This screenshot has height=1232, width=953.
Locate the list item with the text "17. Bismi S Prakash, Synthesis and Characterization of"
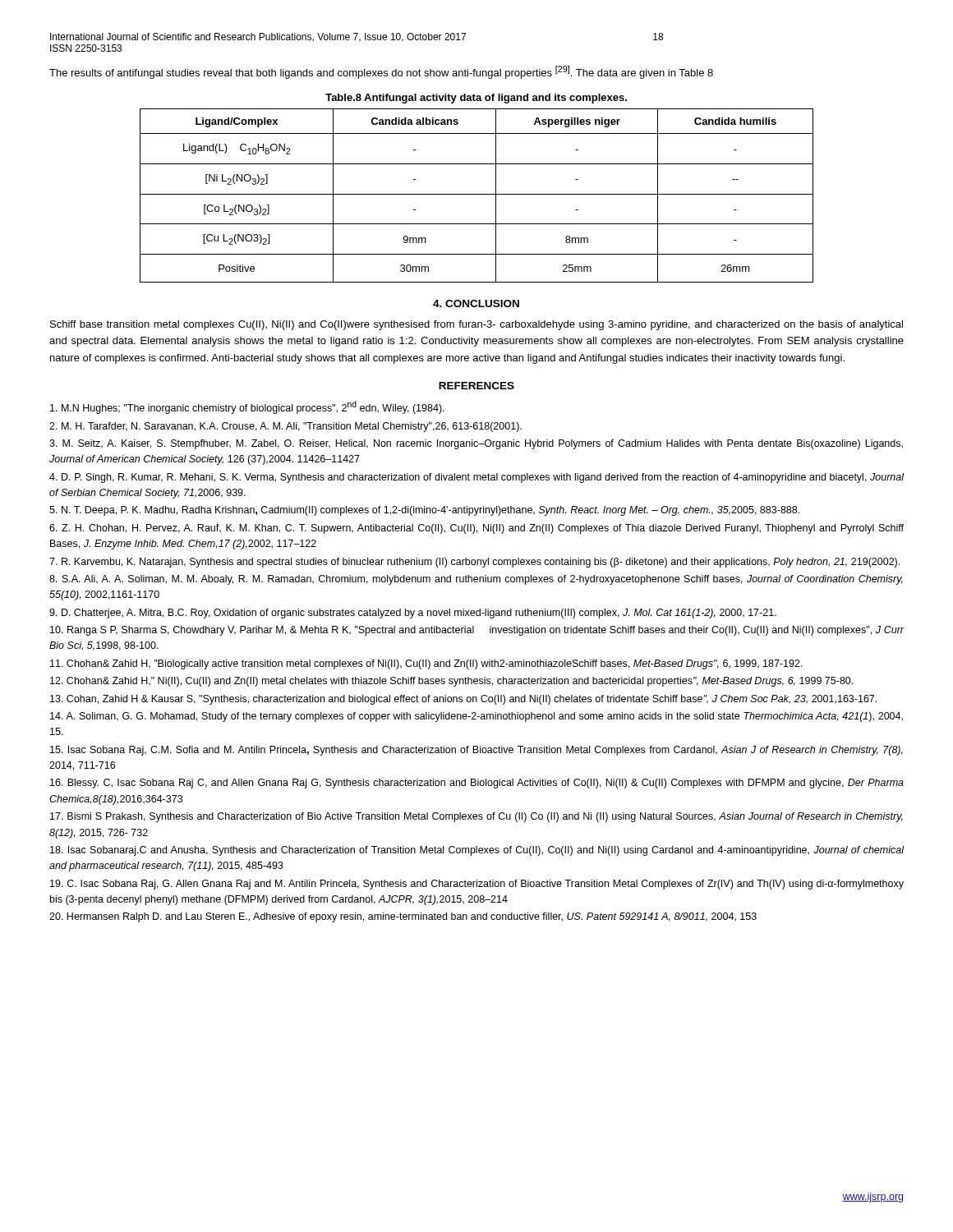(476, 825)
